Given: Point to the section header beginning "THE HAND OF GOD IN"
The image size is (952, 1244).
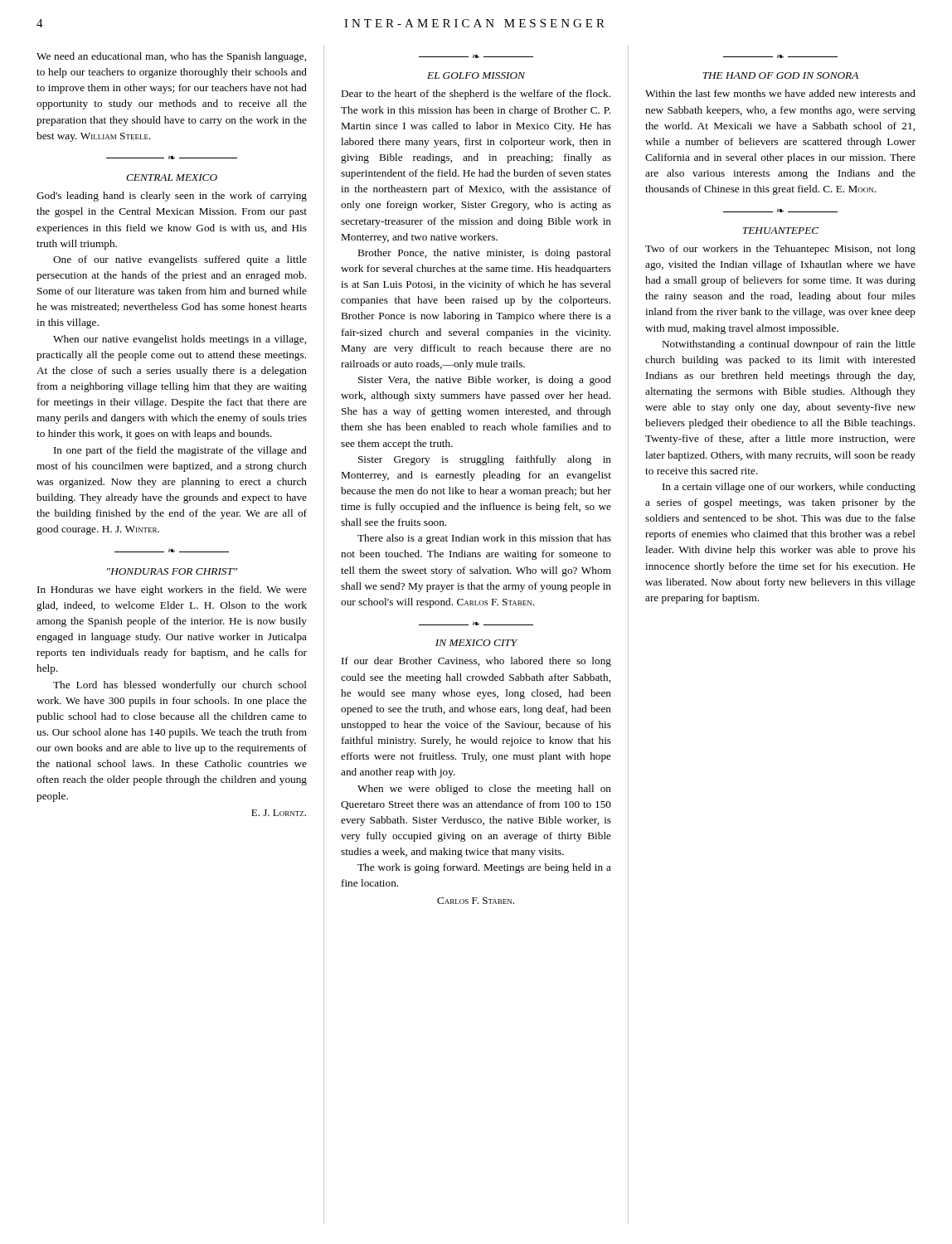Looking at the screenshot, I should pyautogui.click(x=780, y=75).
